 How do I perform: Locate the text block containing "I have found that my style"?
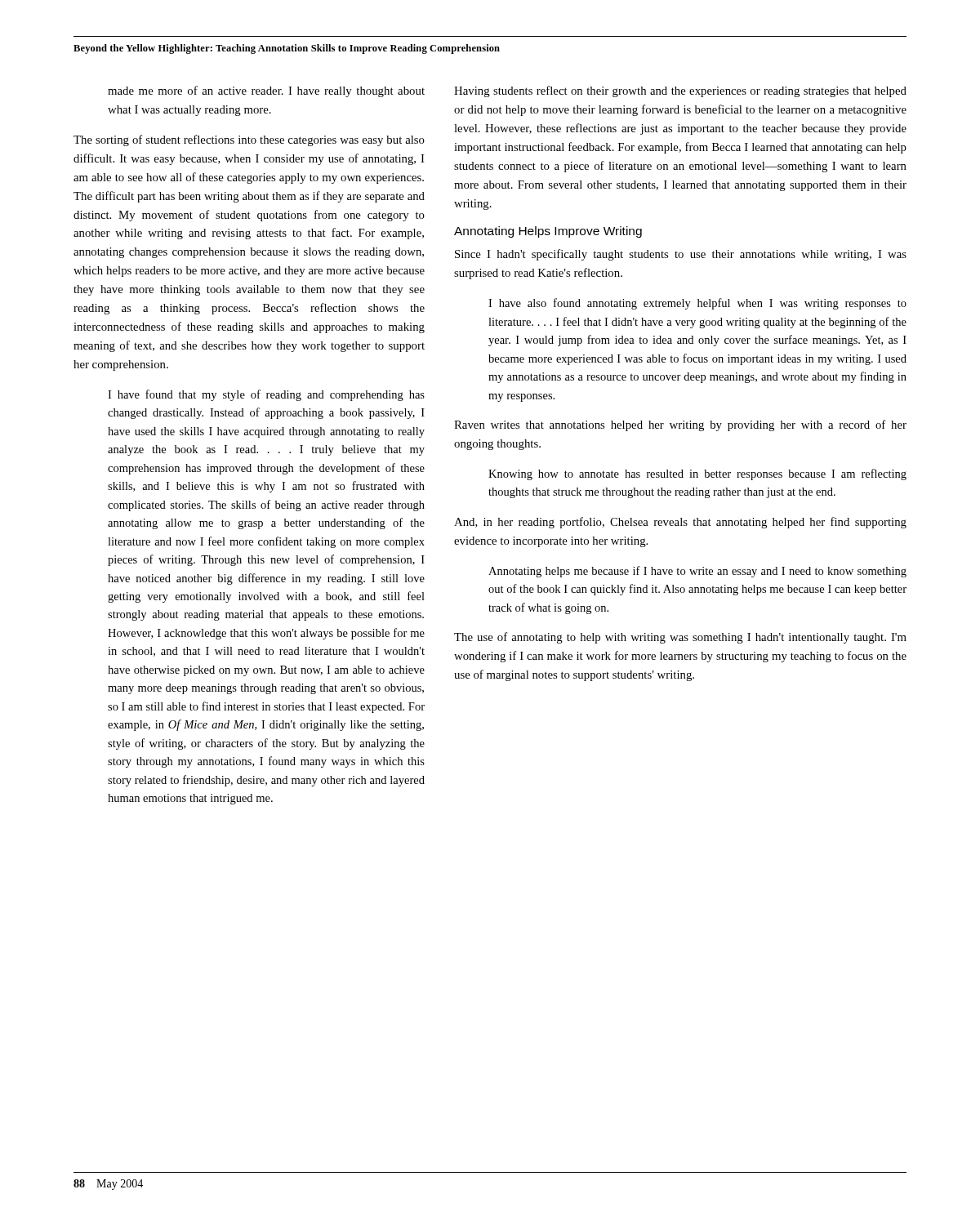266,596
